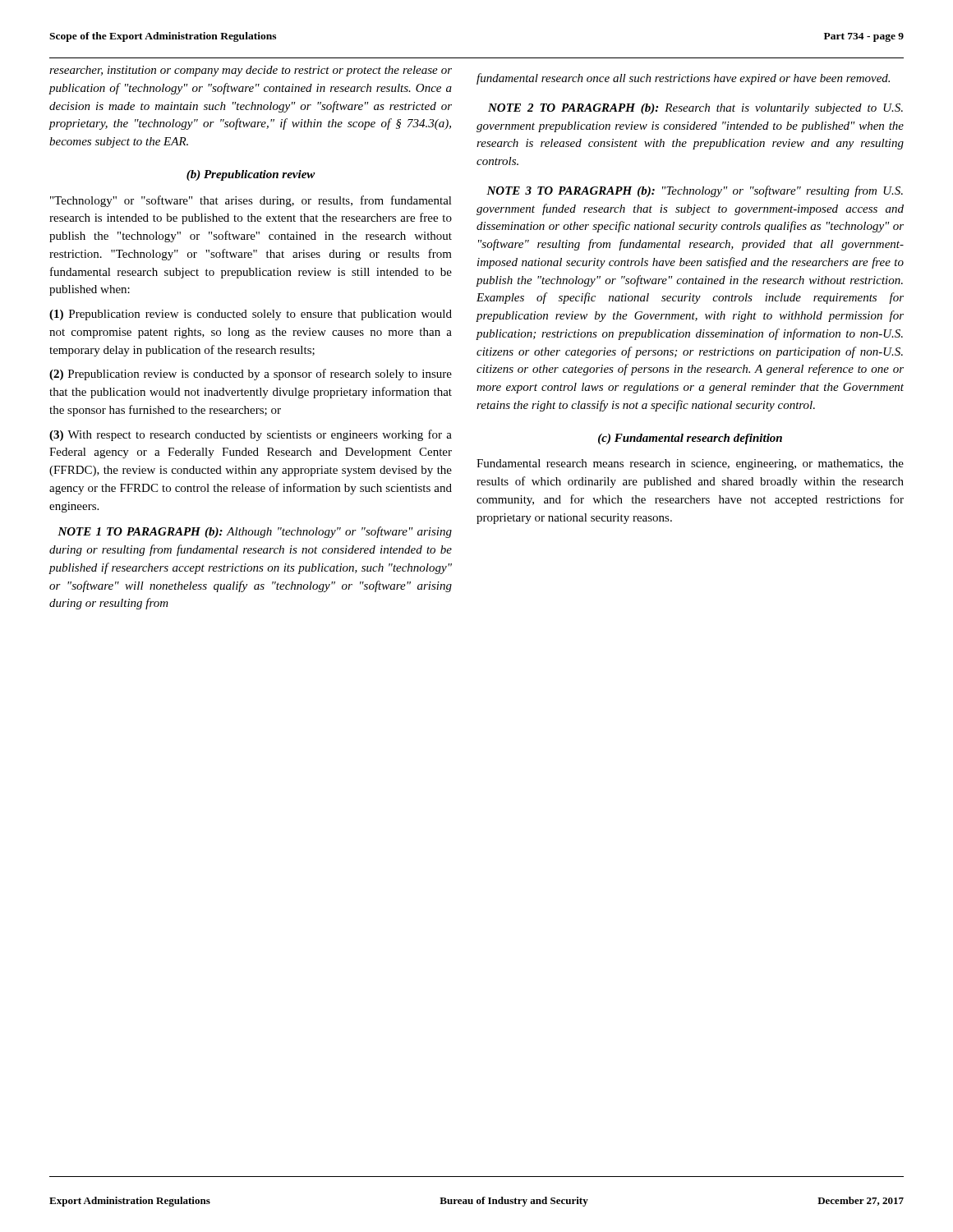Click on the text block that says ""Technology" or "software" that arises during, or results,"
This screenshot has width=953, height=1232.
click(251, 245)
